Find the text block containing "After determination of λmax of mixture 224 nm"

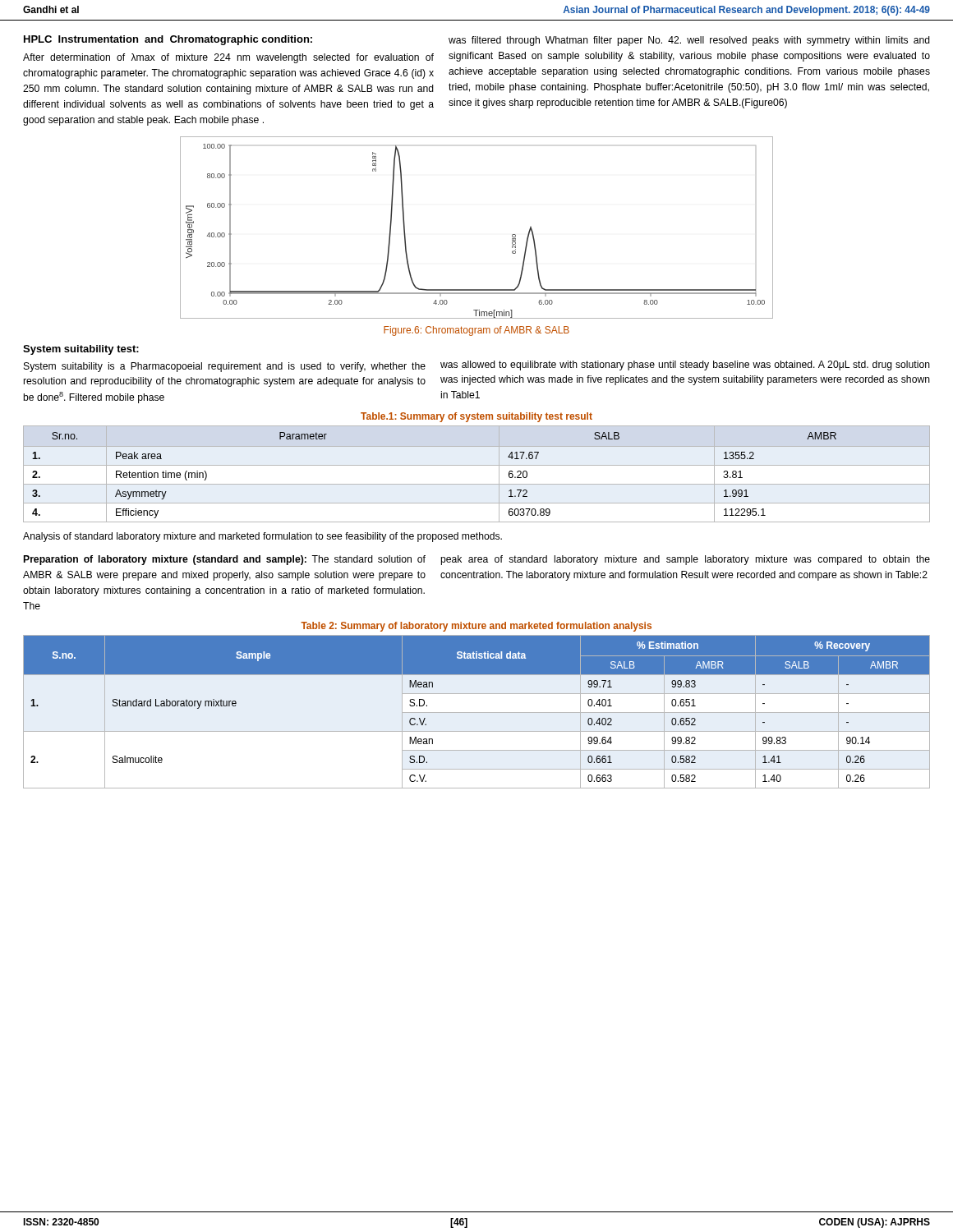coord(228,89)
